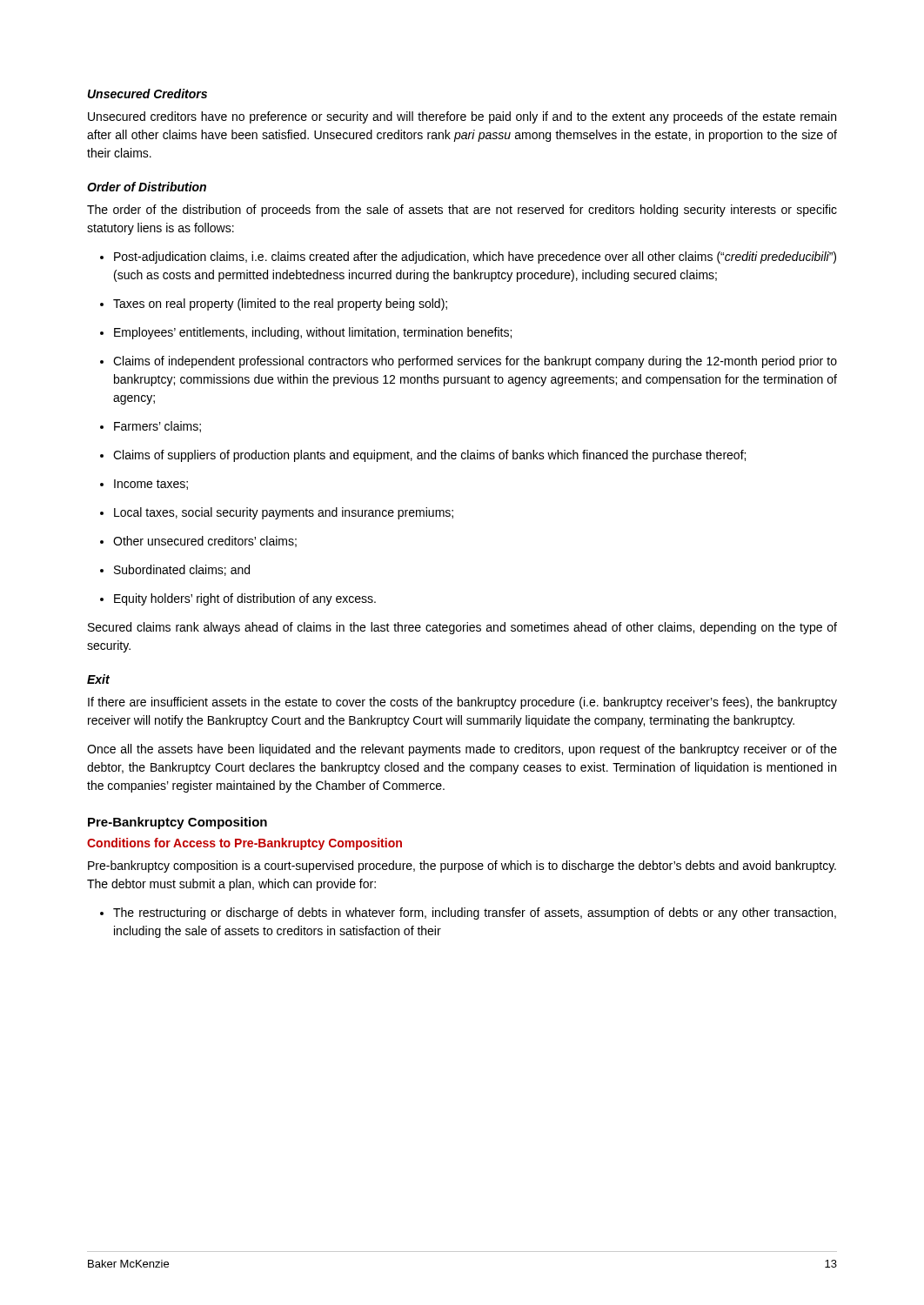This screenshot has height=1305, width=924.
Task: Where is the passage that starts "If there are insufficient assets"?
Action: 462,712
